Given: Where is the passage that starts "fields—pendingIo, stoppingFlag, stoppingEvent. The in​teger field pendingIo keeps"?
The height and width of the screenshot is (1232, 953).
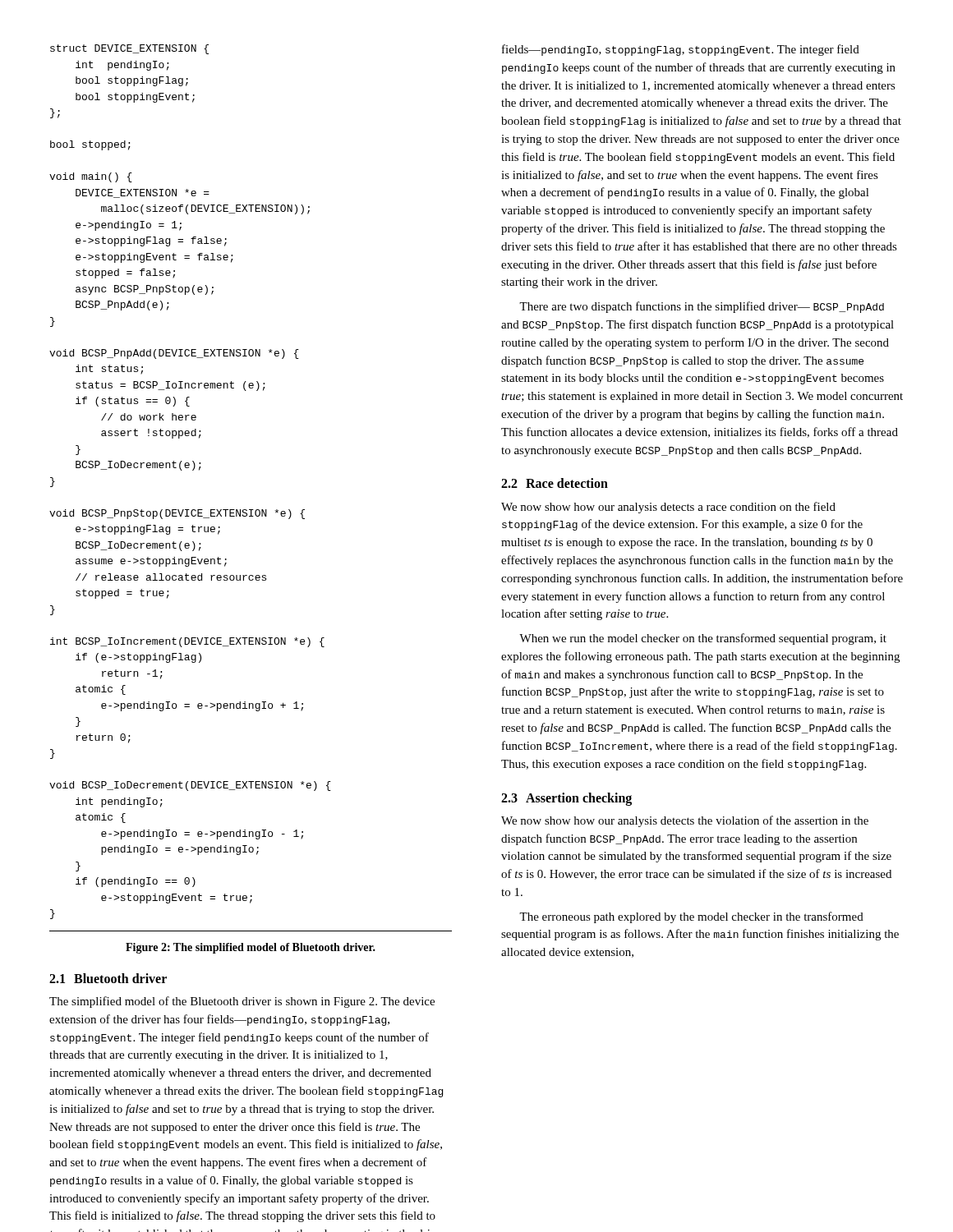Looking at the screenshot, I should pos(702,250).
